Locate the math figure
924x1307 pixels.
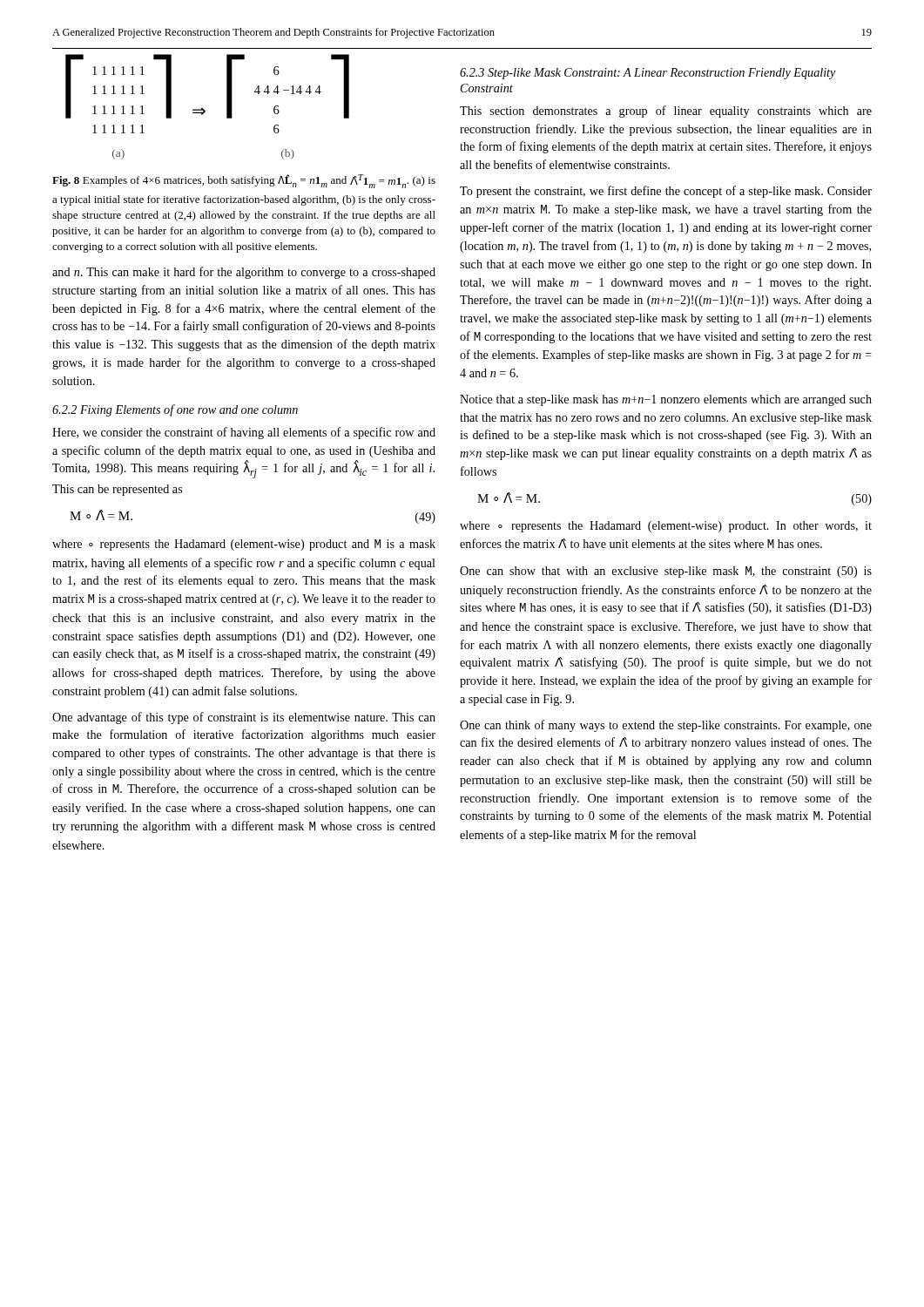(244, 110)
